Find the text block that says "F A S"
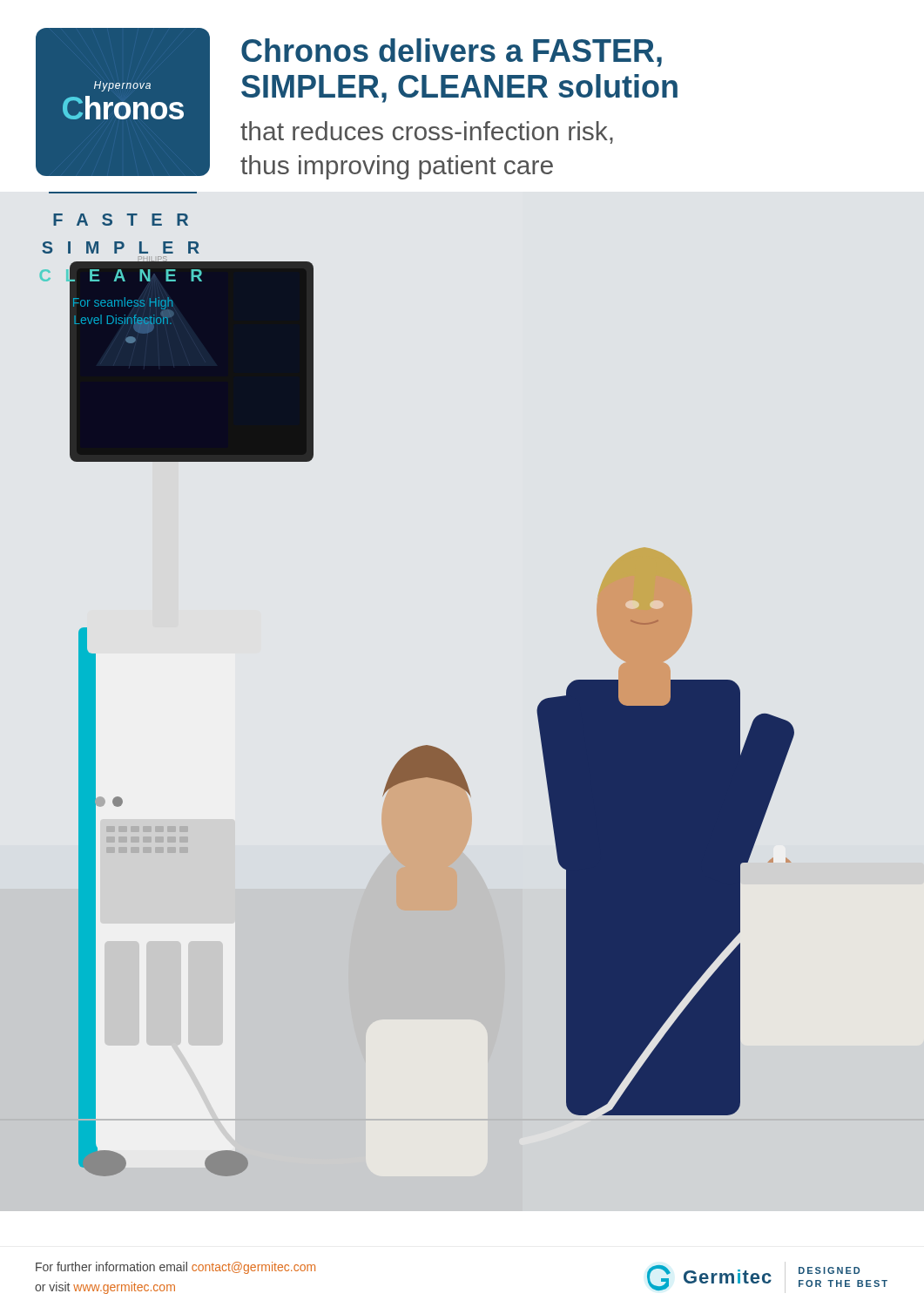Viewport: 924px width, 1307px height. click(x=123, y=267)
